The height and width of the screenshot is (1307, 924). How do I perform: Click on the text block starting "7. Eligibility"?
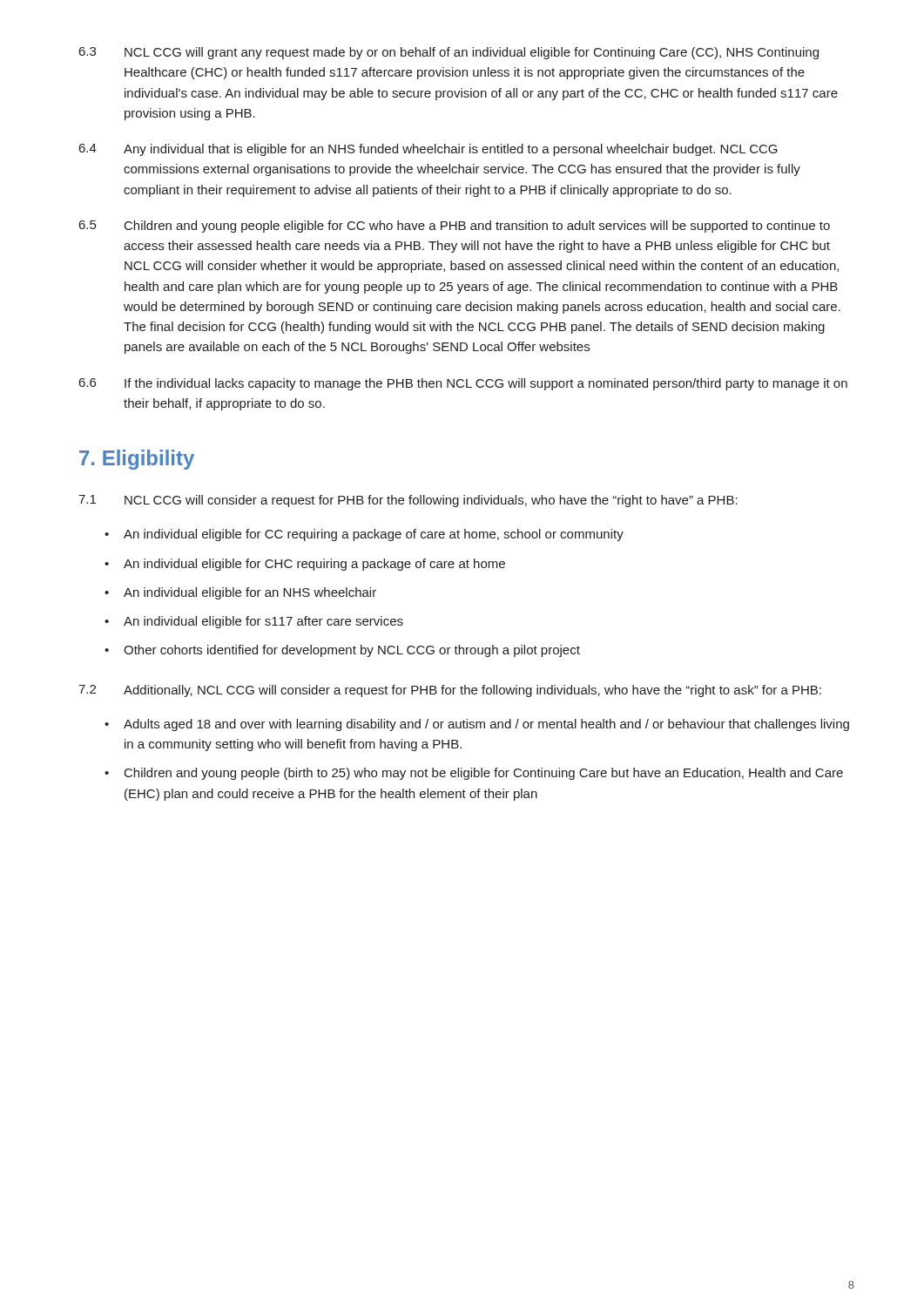(136, 458)
